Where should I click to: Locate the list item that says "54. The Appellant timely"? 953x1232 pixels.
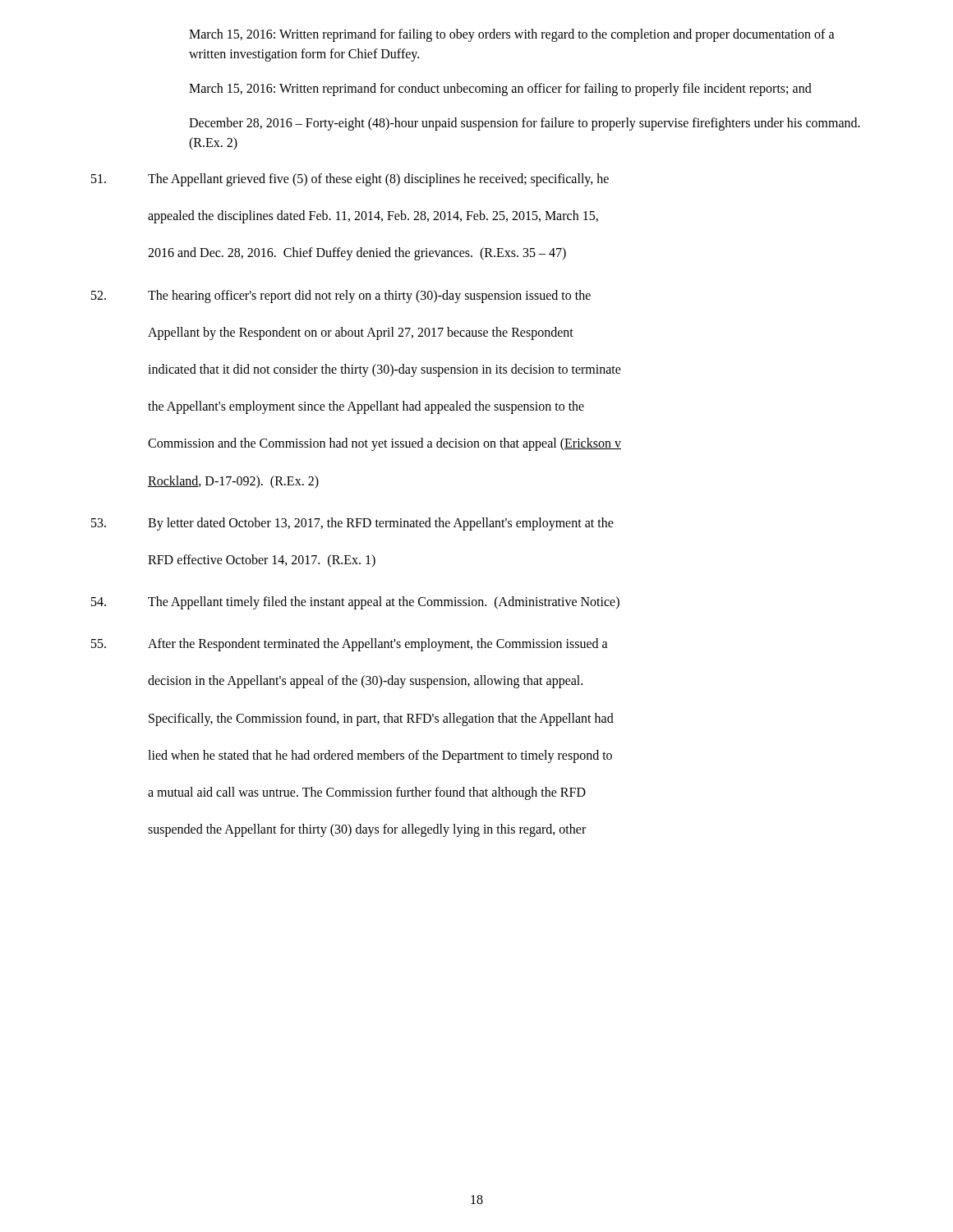(x=476, y=609)
